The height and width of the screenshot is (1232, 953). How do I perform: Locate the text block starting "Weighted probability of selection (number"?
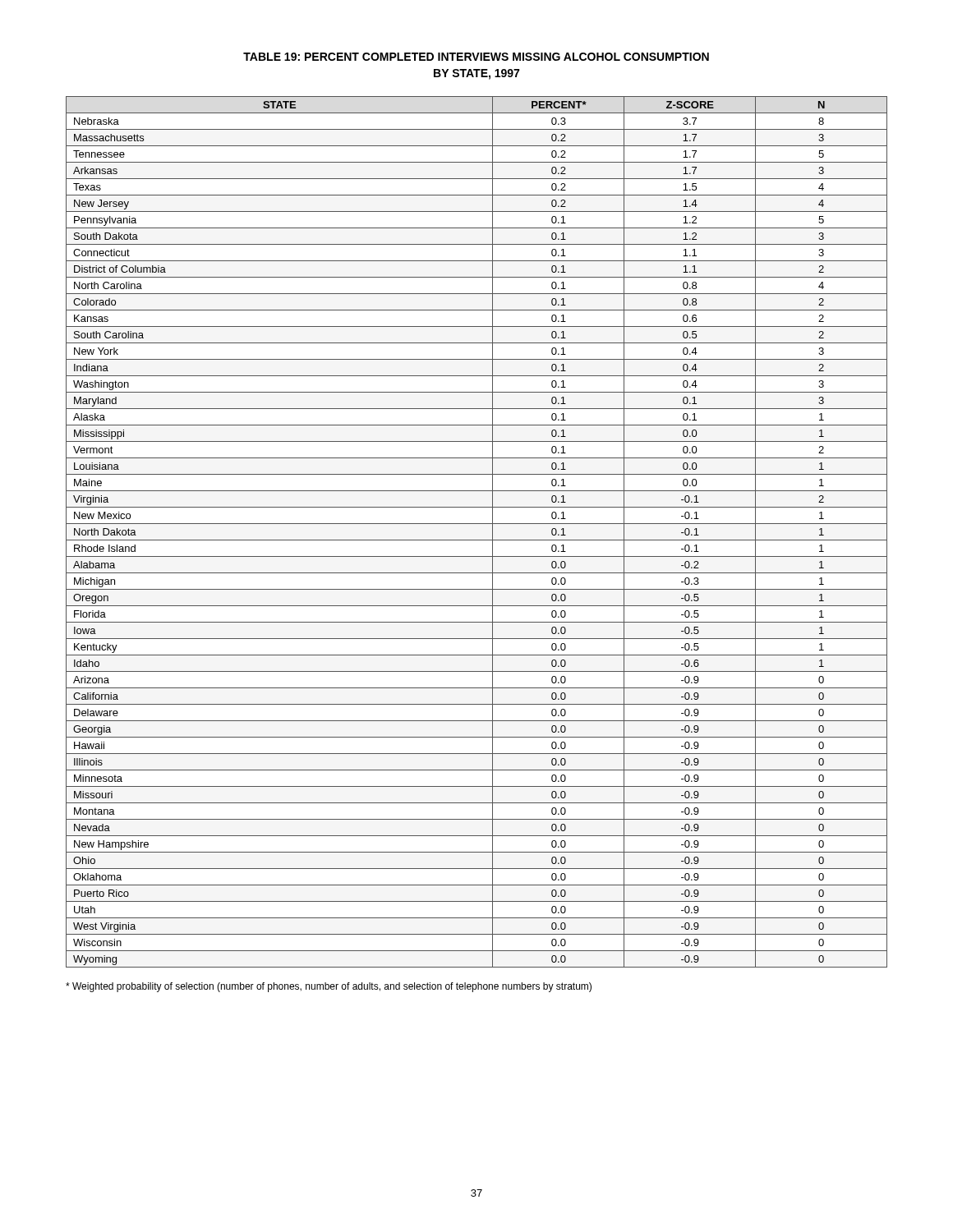click(329, 987)
